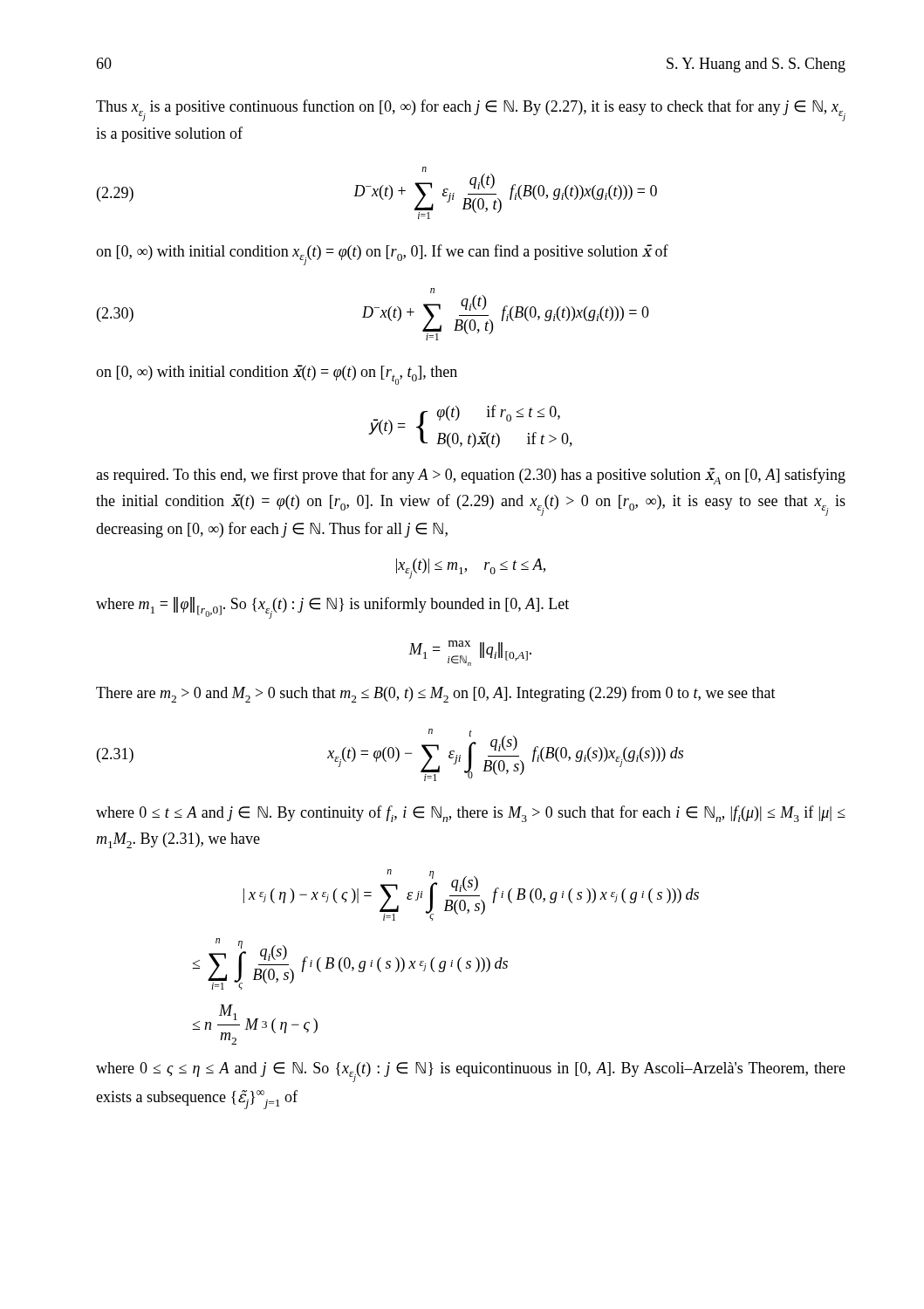Point to the formula beginning "(2.31) xεj(t) = φ(0) − n"
This screenshot has height=1309, width=924.
(471, 754)
